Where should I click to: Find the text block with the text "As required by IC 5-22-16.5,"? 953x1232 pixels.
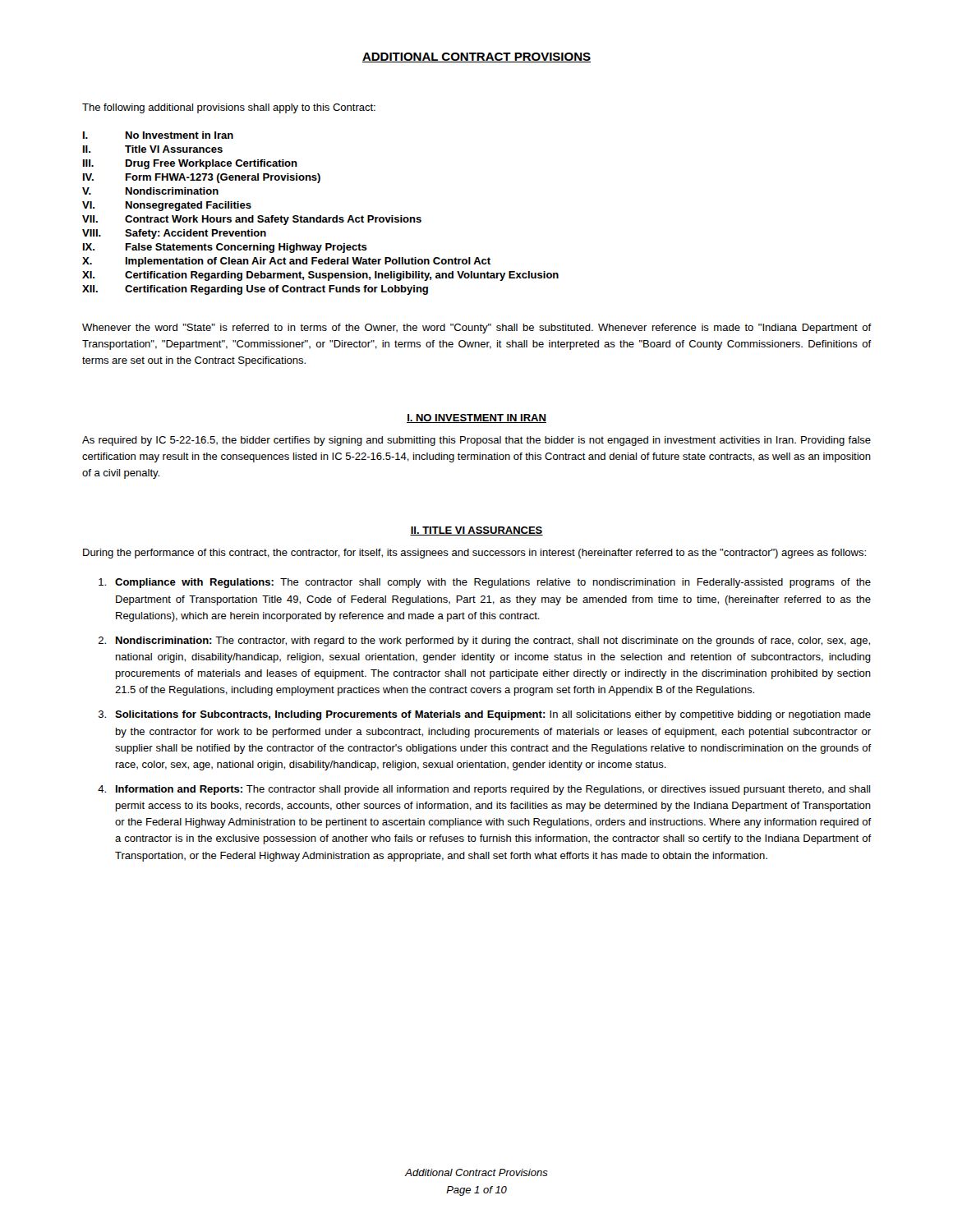coord(476,456)
